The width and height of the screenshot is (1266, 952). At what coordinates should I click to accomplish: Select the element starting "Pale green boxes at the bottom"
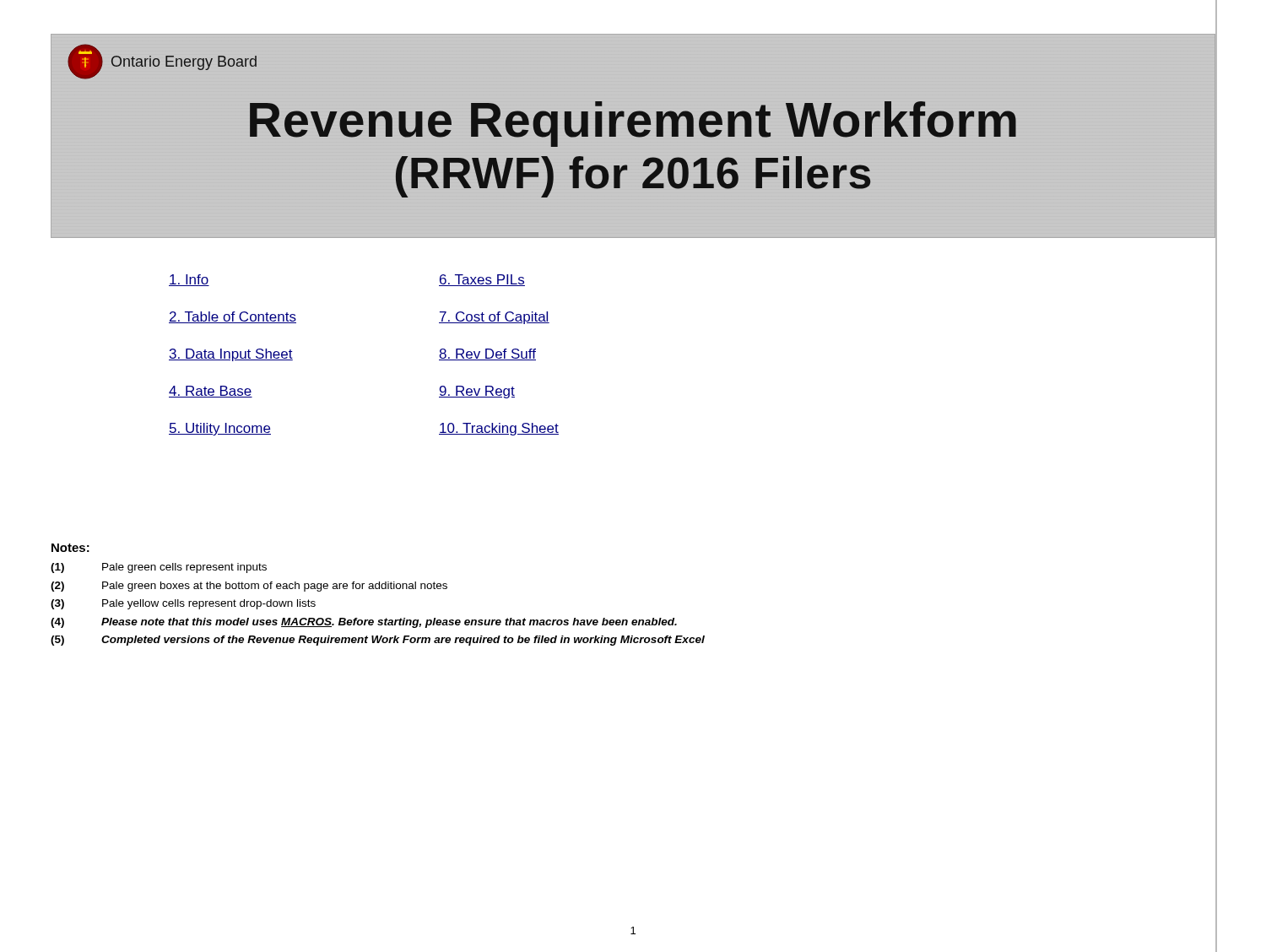click(x=275, y=585)
